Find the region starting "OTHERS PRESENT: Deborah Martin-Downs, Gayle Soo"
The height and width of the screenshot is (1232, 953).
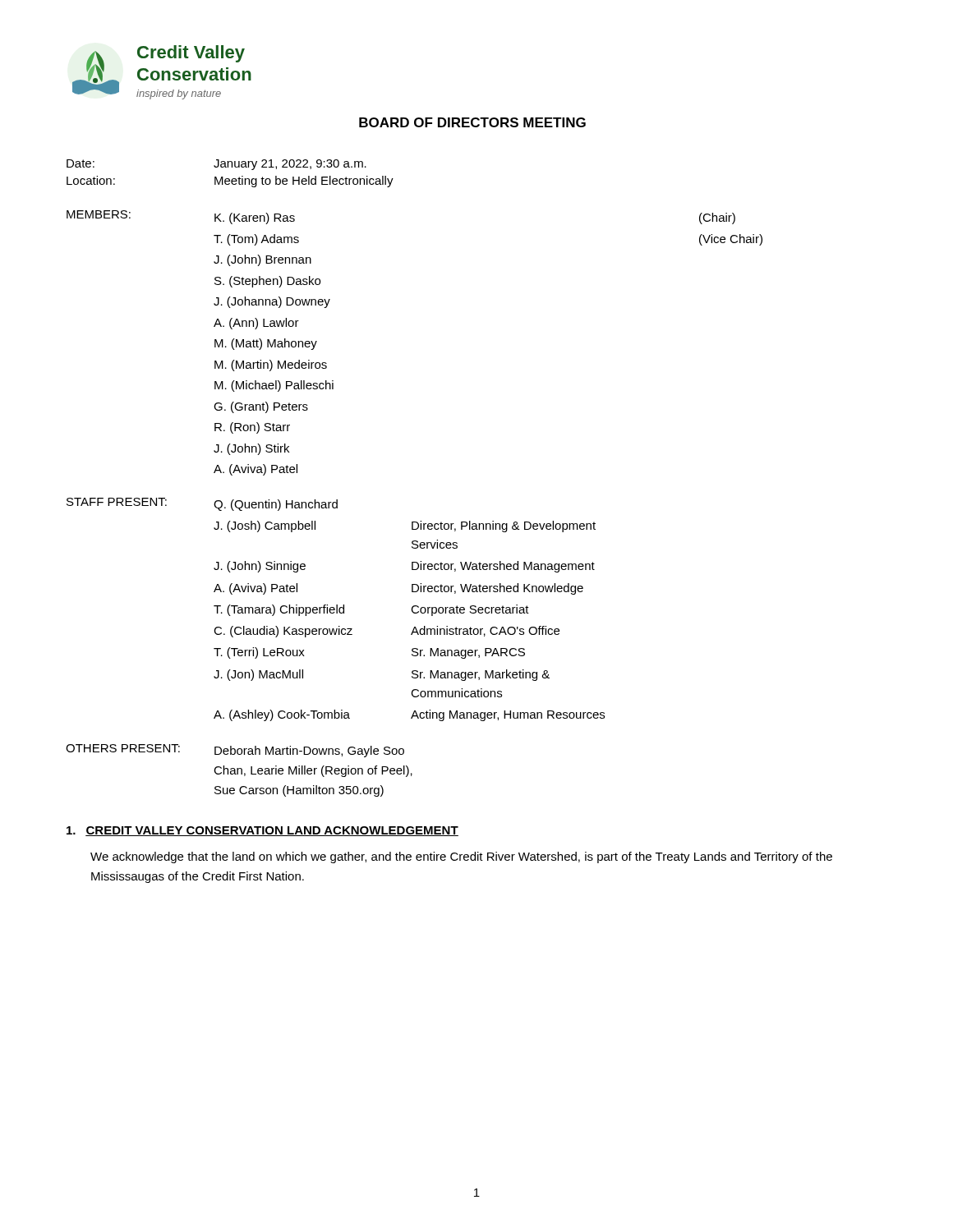pos(235,751)
